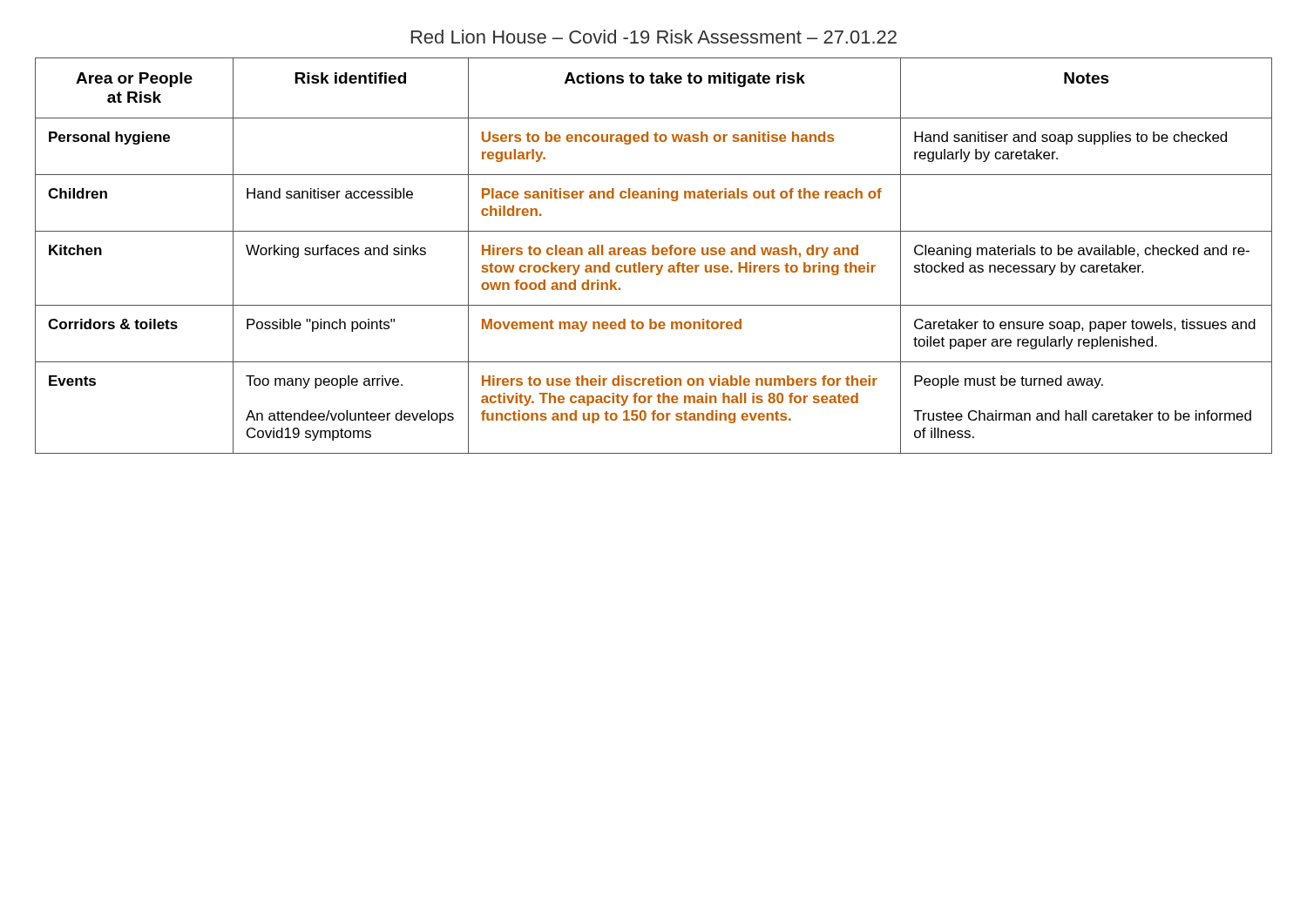Locate the text block starting "Red Lion House – Covid -19 Risk Assessment"
This screenshot has height=924, width=1307.
654,37
